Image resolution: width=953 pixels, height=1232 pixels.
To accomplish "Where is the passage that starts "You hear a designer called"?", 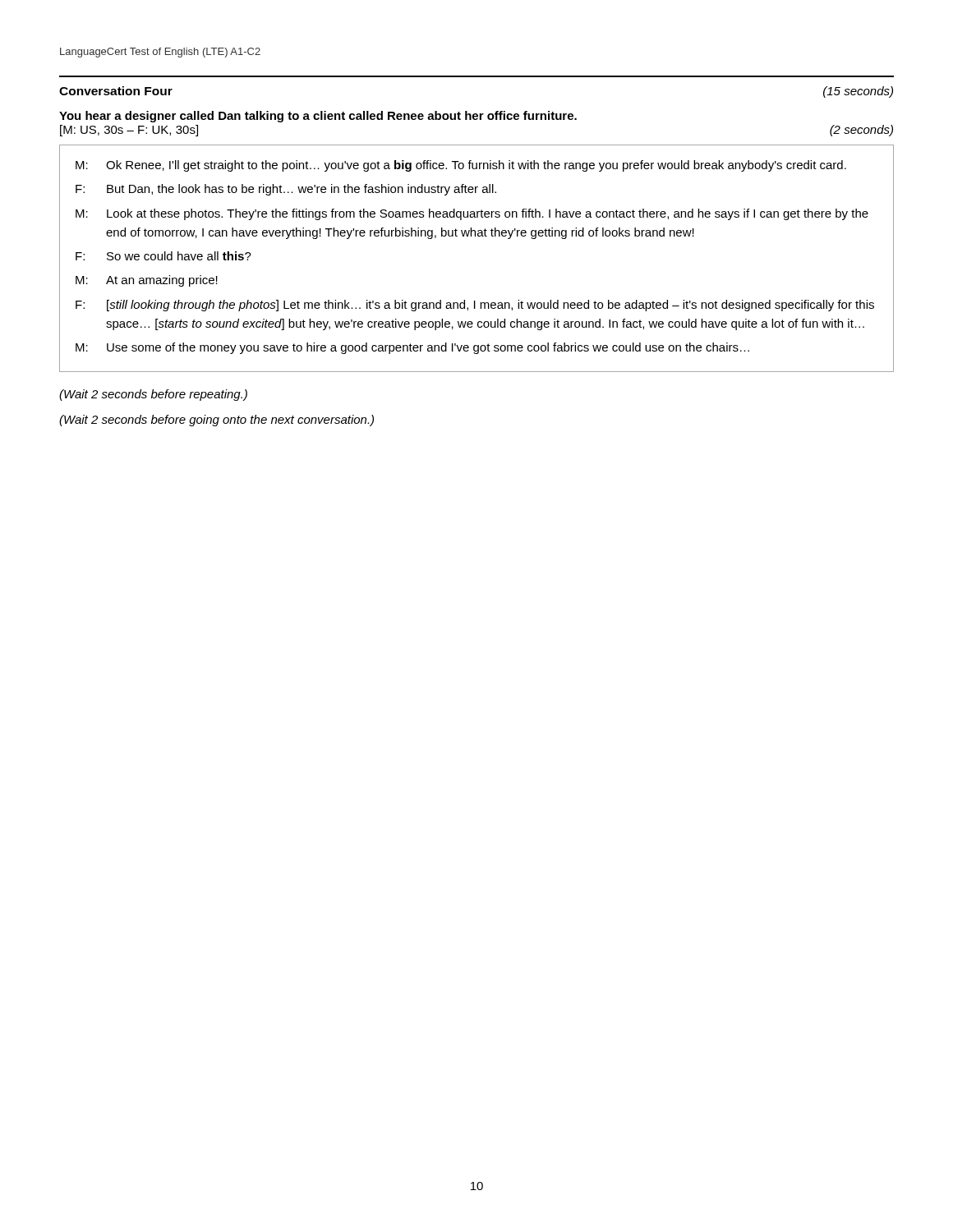I will (476, 122).
